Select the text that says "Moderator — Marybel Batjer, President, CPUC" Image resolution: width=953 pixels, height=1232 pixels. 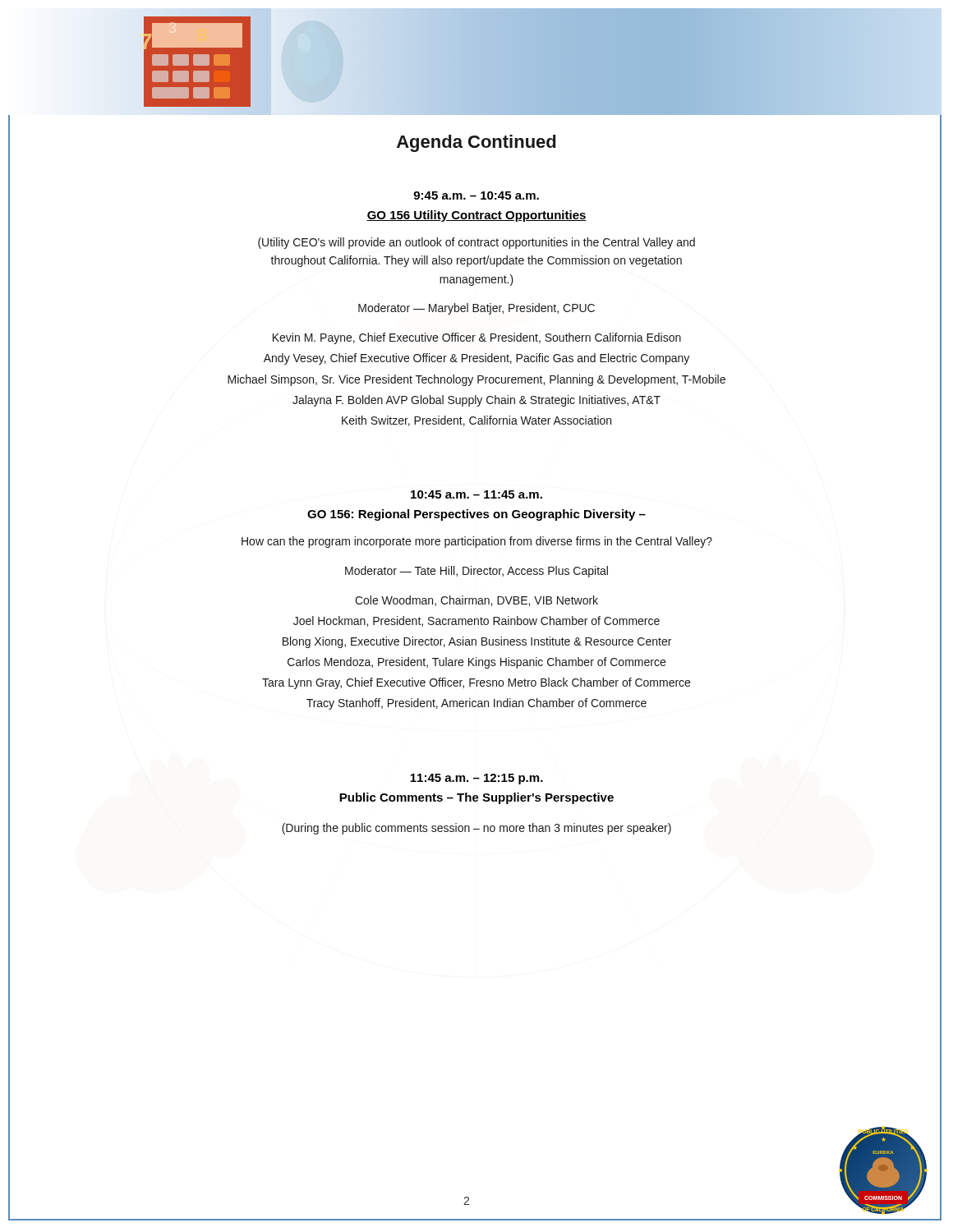coord(476,308)
